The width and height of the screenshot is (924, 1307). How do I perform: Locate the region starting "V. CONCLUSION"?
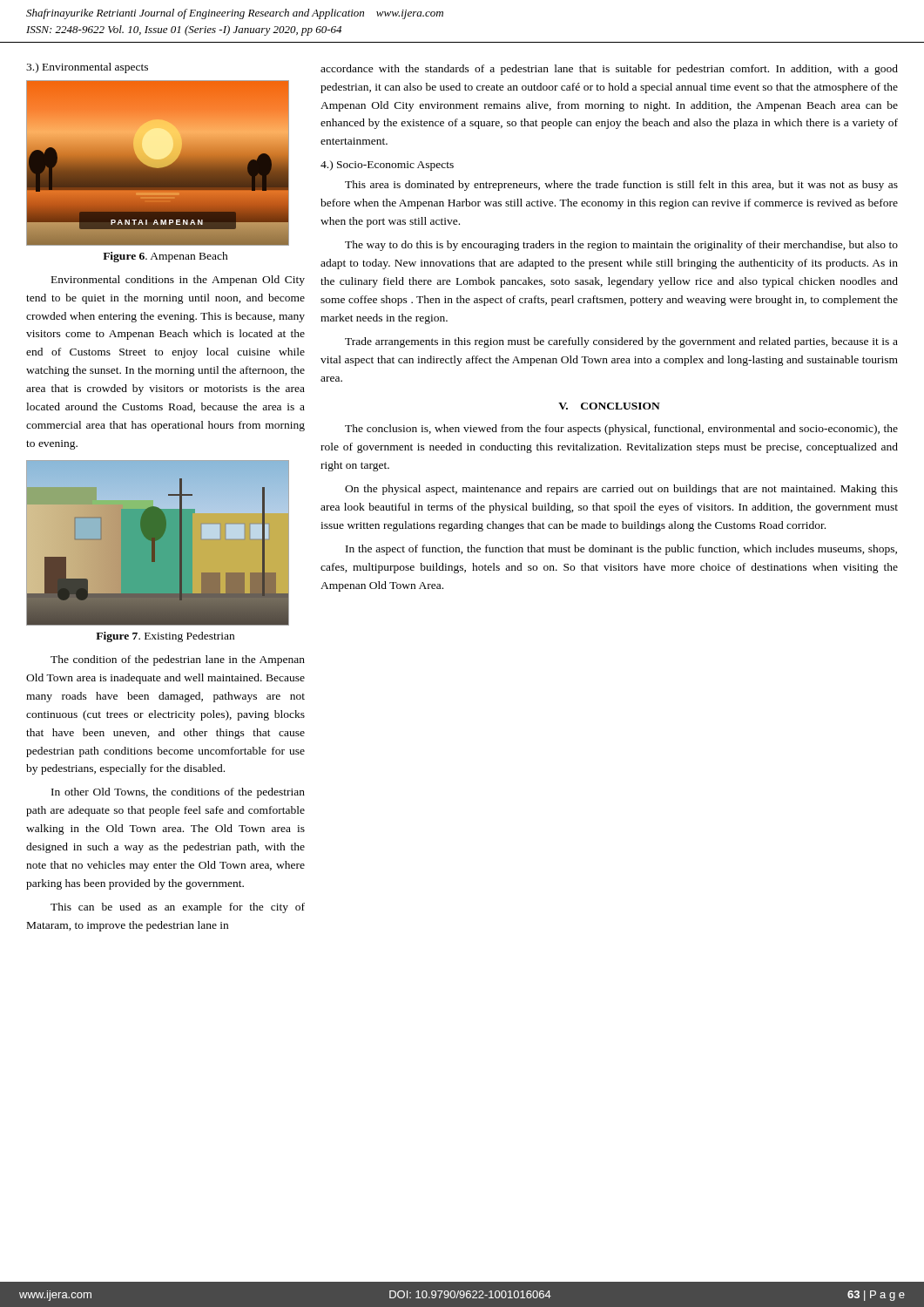tap(609, 406)
